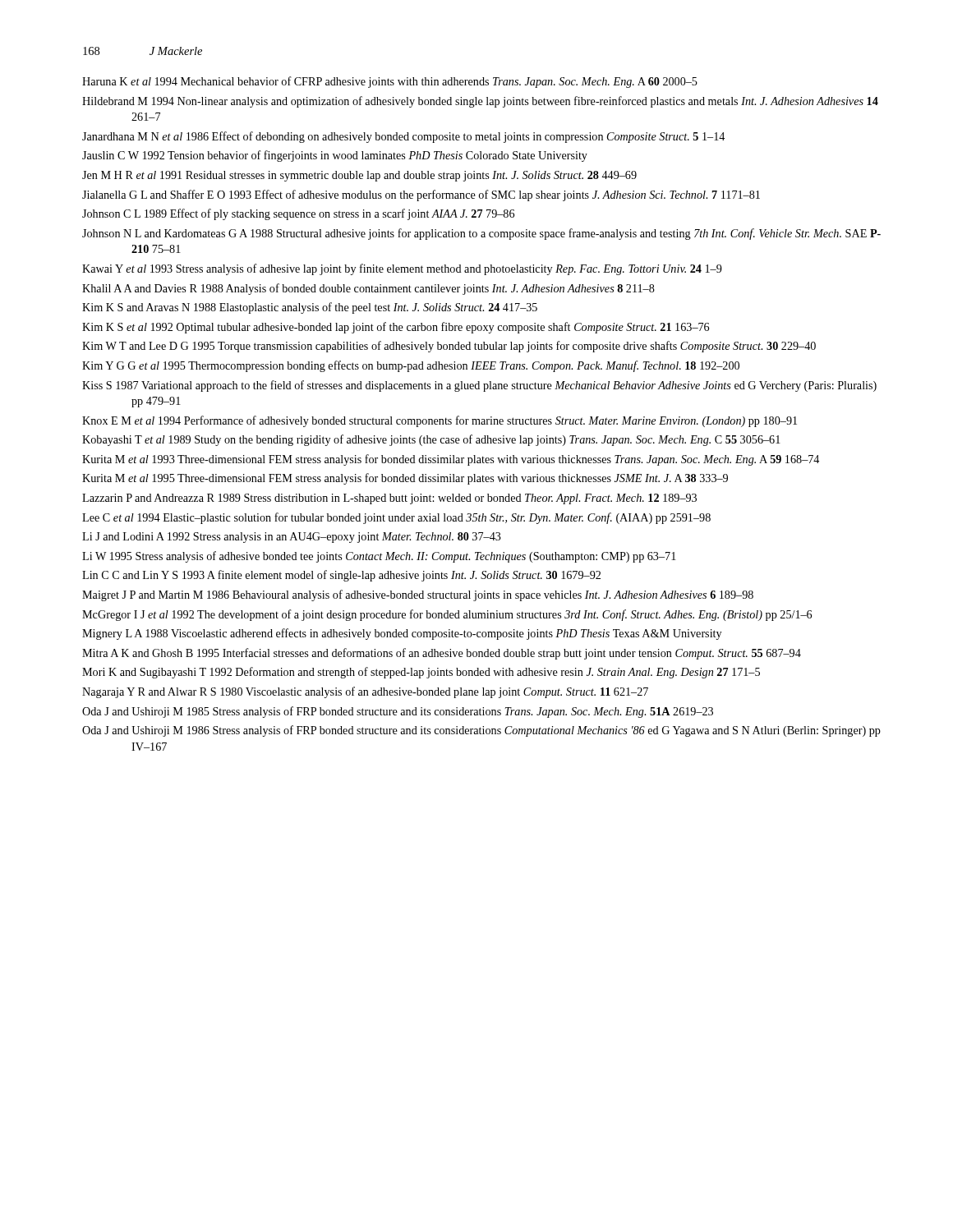Click on the list item with the text "Kobayashi T et"
Image resolution: width=953 pixels, height=1232 pixels.
[x=431, y=440]
